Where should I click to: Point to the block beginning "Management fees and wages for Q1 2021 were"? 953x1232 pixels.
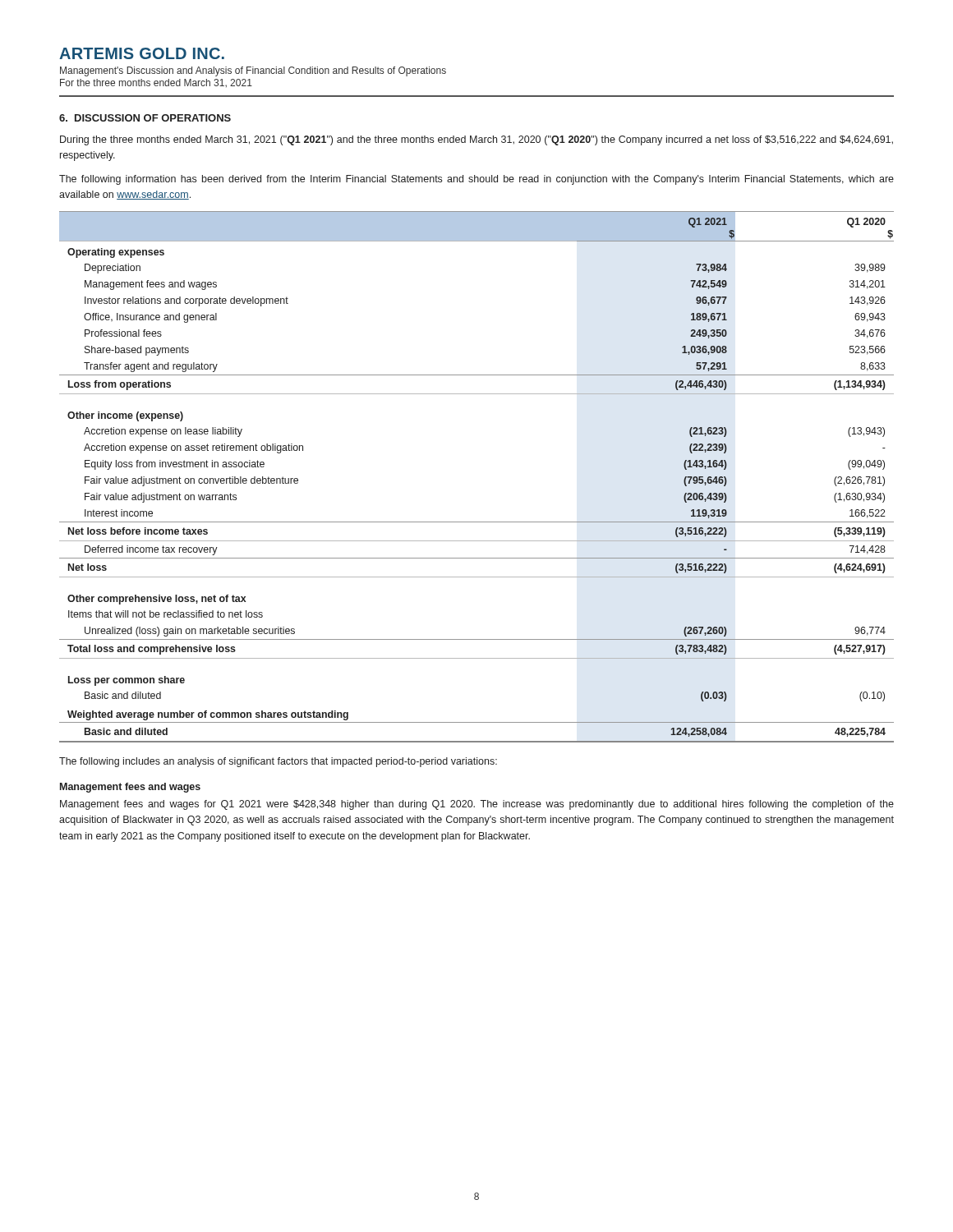click(x=476, y=820)
